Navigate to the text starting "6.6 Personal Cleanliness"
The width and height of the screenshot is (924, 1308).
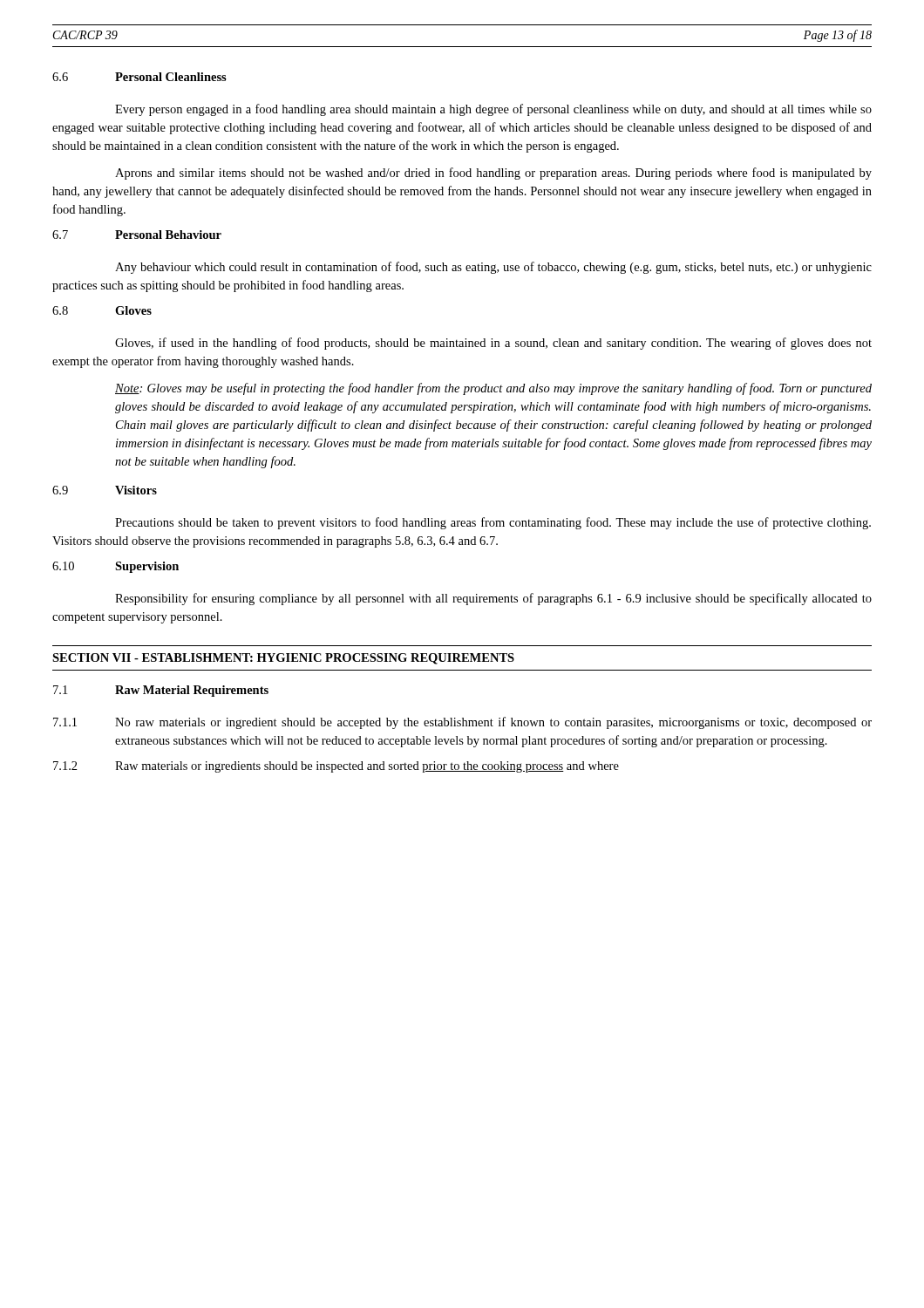[139, 77]
